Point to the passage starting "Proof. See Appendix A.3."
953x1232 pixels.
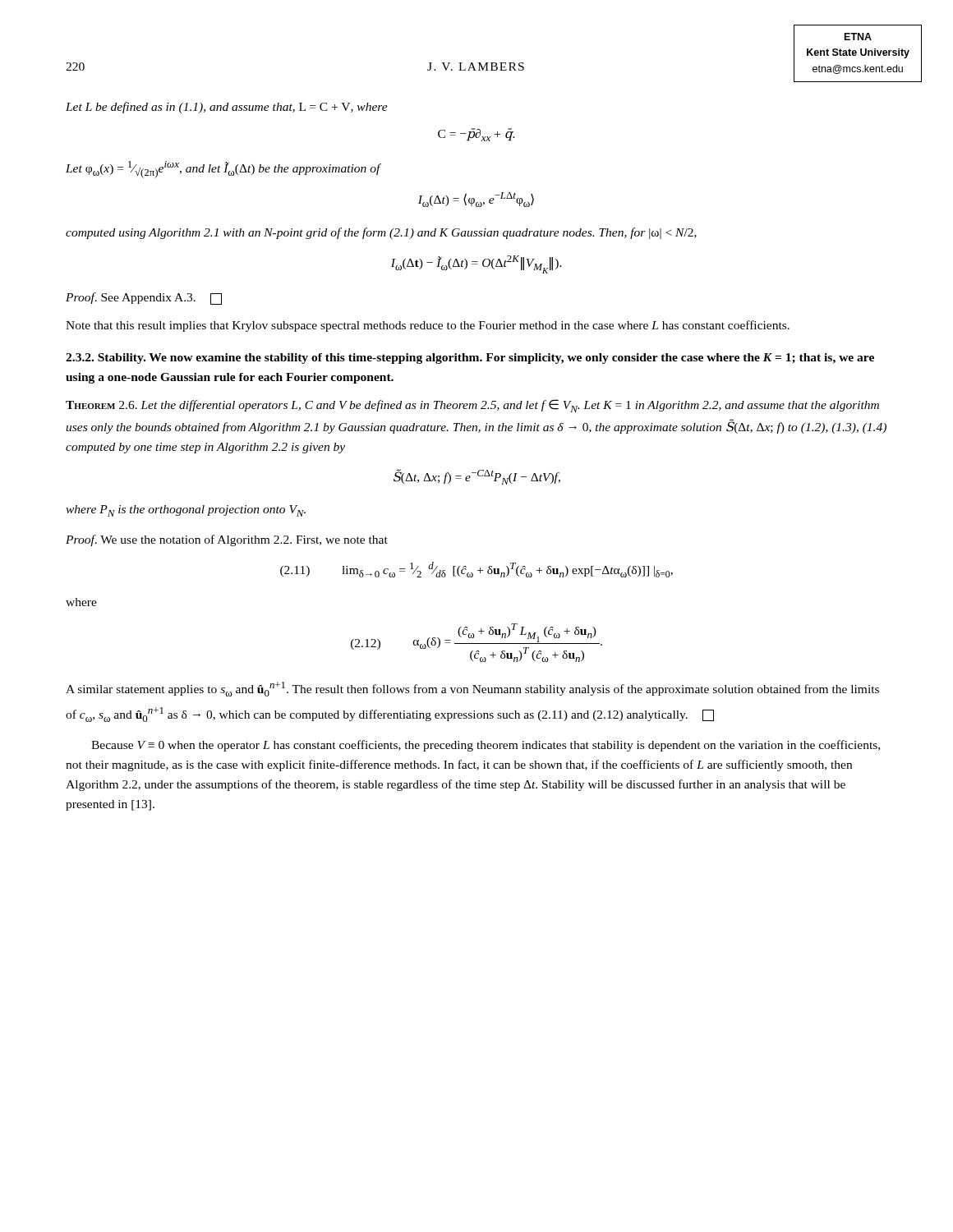144,297
